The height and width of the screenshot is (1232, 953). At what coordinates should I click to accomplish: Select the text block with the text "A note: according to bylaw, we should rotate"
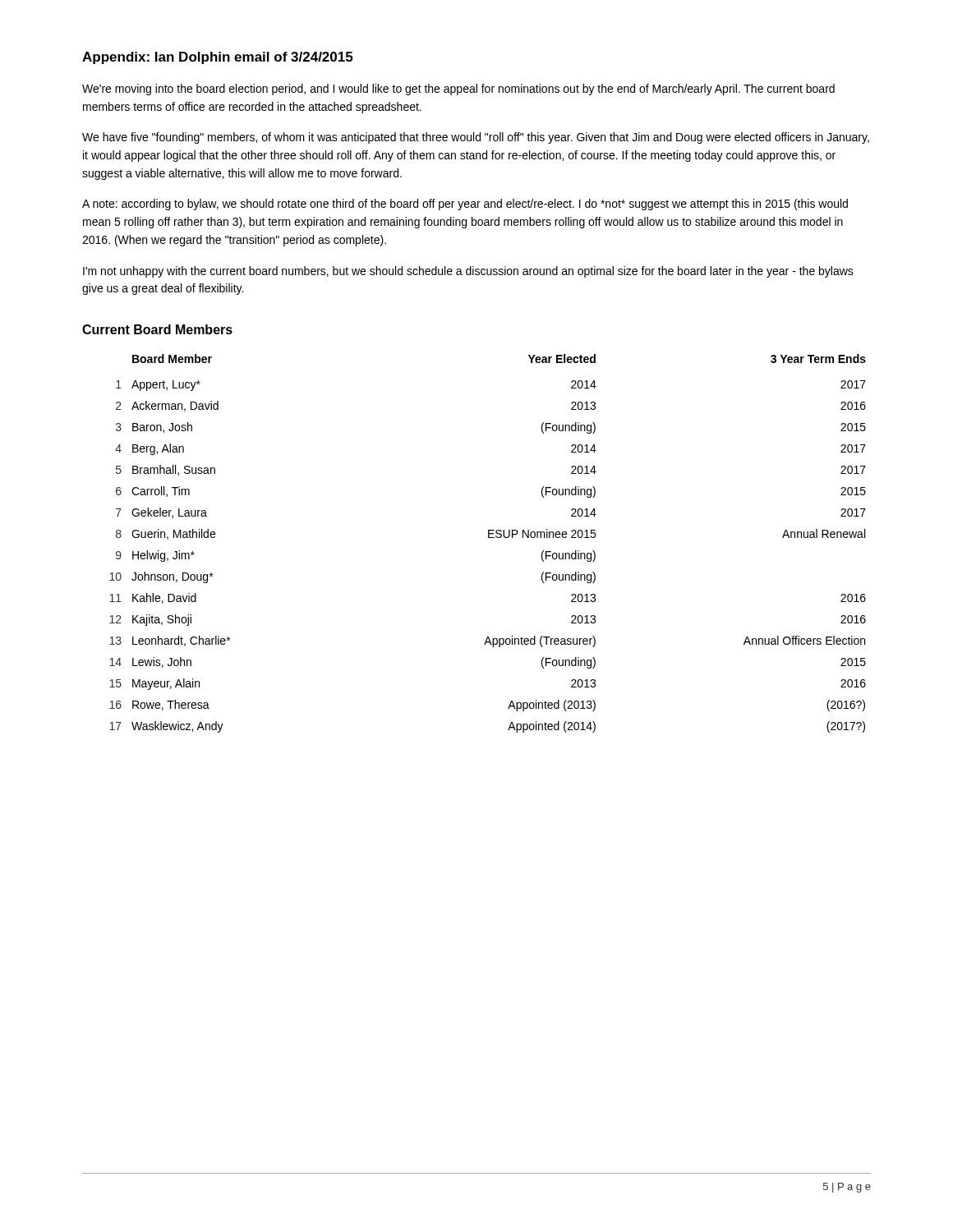(x=465, y=222)
